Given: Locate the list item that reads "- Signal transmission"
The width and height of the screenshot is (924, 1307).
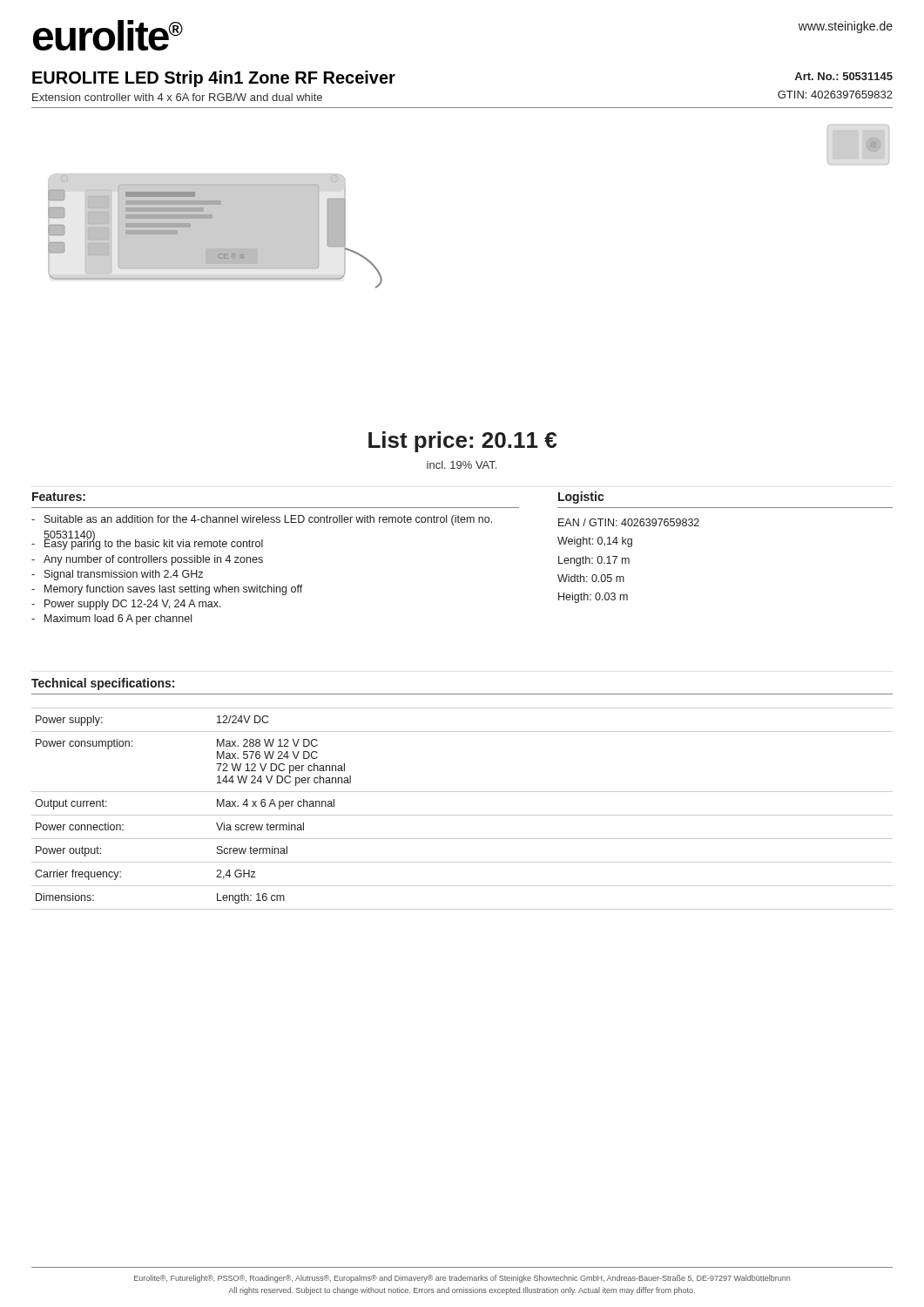Looking at the screenshot, I should click(x=117, y=575).
